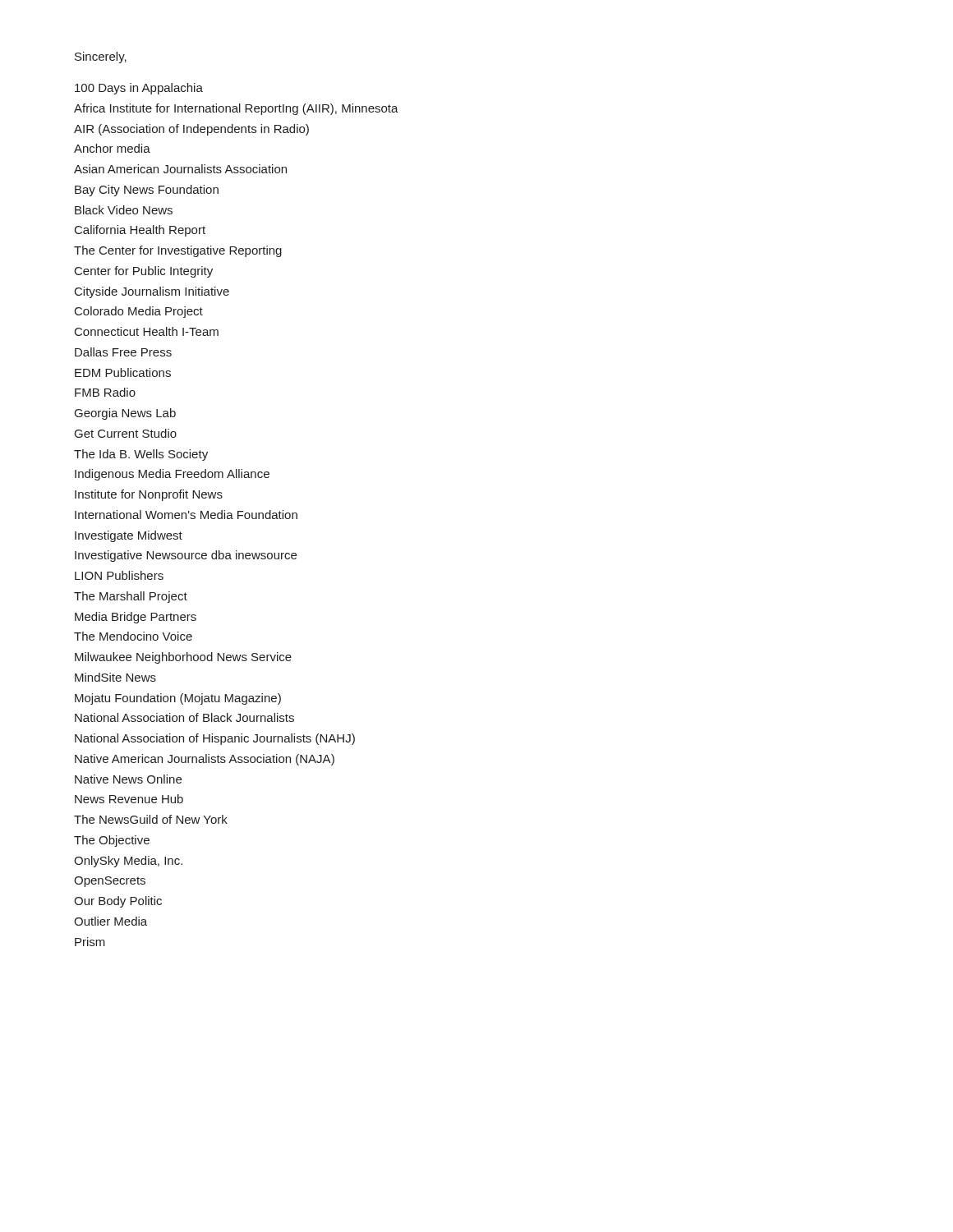The height and width of the screenshot is (1232, 953).
Task: Locate the list item containing "The Objective"
Action: click(x=112, y=840)
